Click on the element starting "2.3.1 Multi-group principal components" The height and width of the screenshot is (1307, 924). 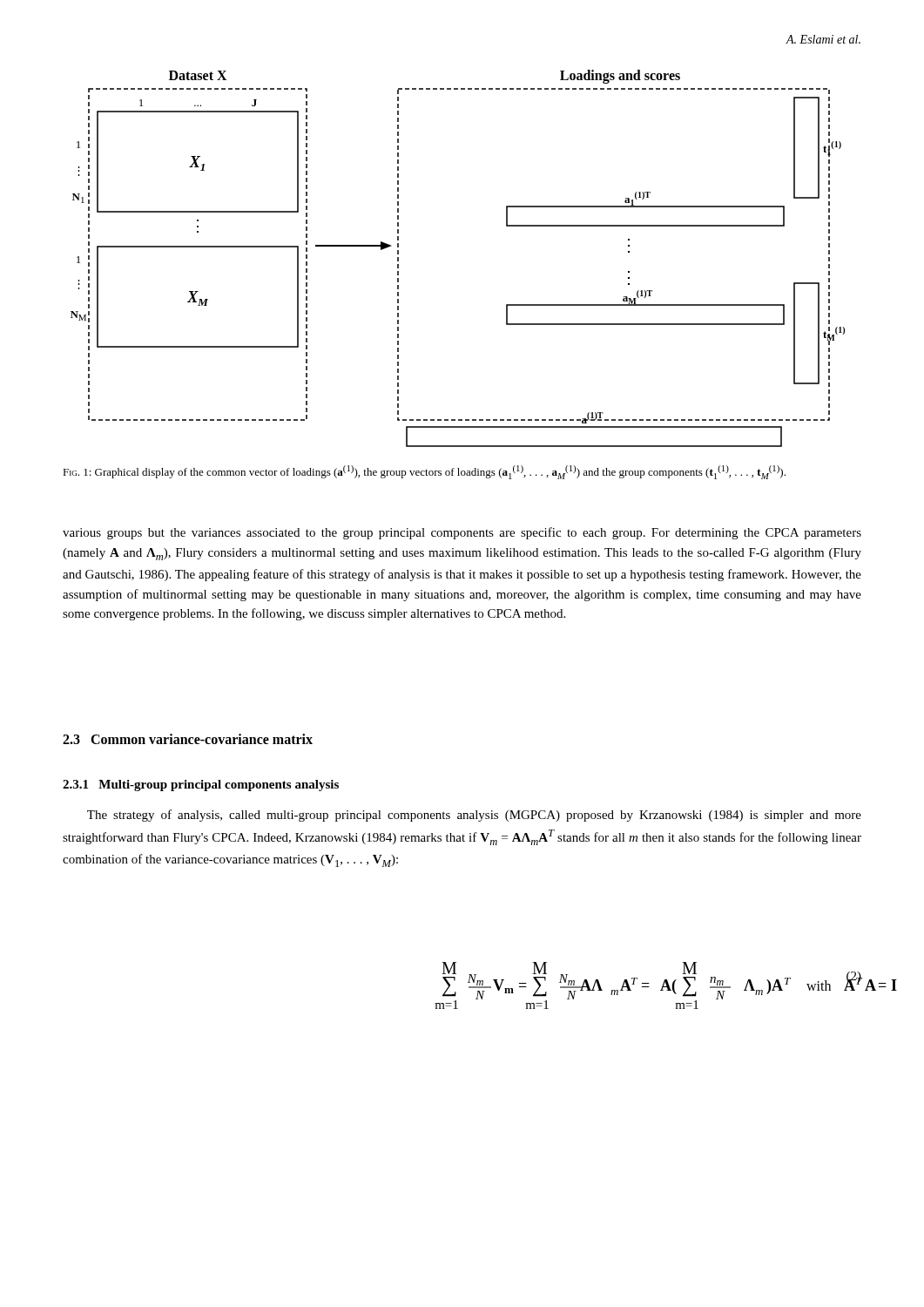pyautogui.click(x=201, y=784)
